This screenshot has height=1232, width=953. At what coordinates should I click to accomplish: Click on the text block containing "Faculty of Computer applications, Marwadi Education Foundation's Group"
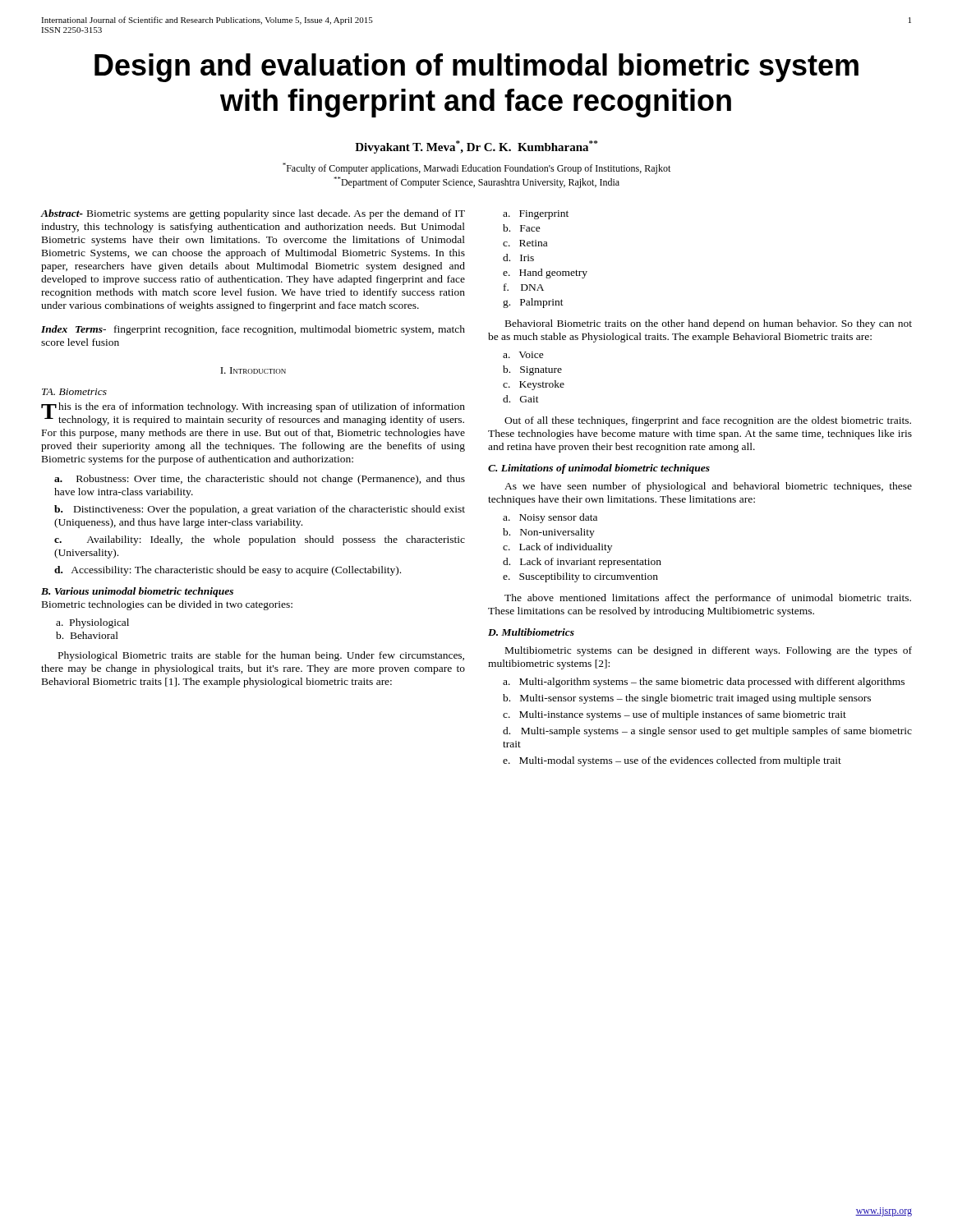coord(476,175)
